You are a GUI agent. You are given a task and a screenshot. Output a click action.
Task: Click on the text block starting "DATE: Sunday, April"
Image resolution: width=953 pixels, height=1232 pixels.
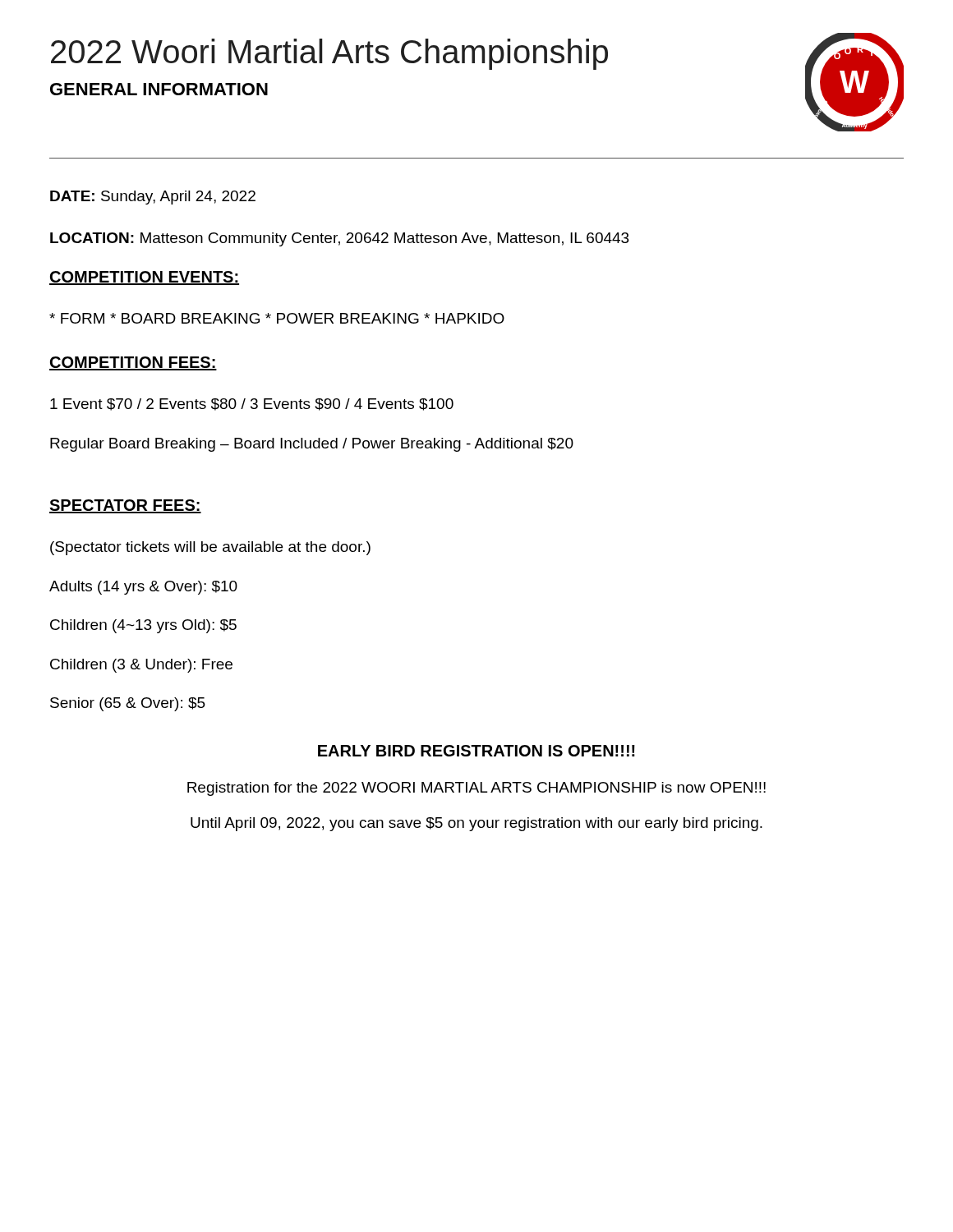[153, 196]
